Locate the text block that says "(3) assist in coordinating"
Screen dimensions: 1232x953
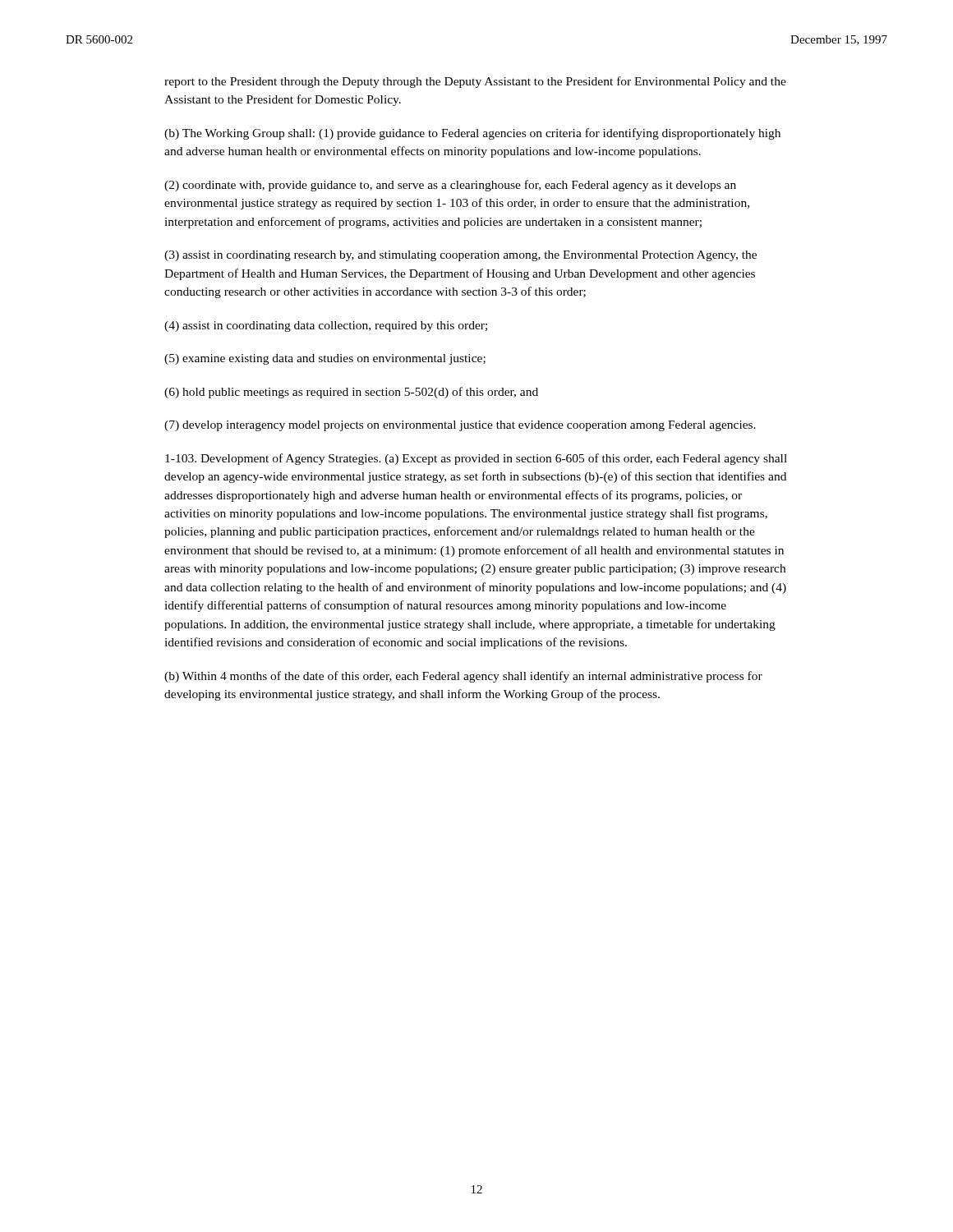[x=476, y=274]
